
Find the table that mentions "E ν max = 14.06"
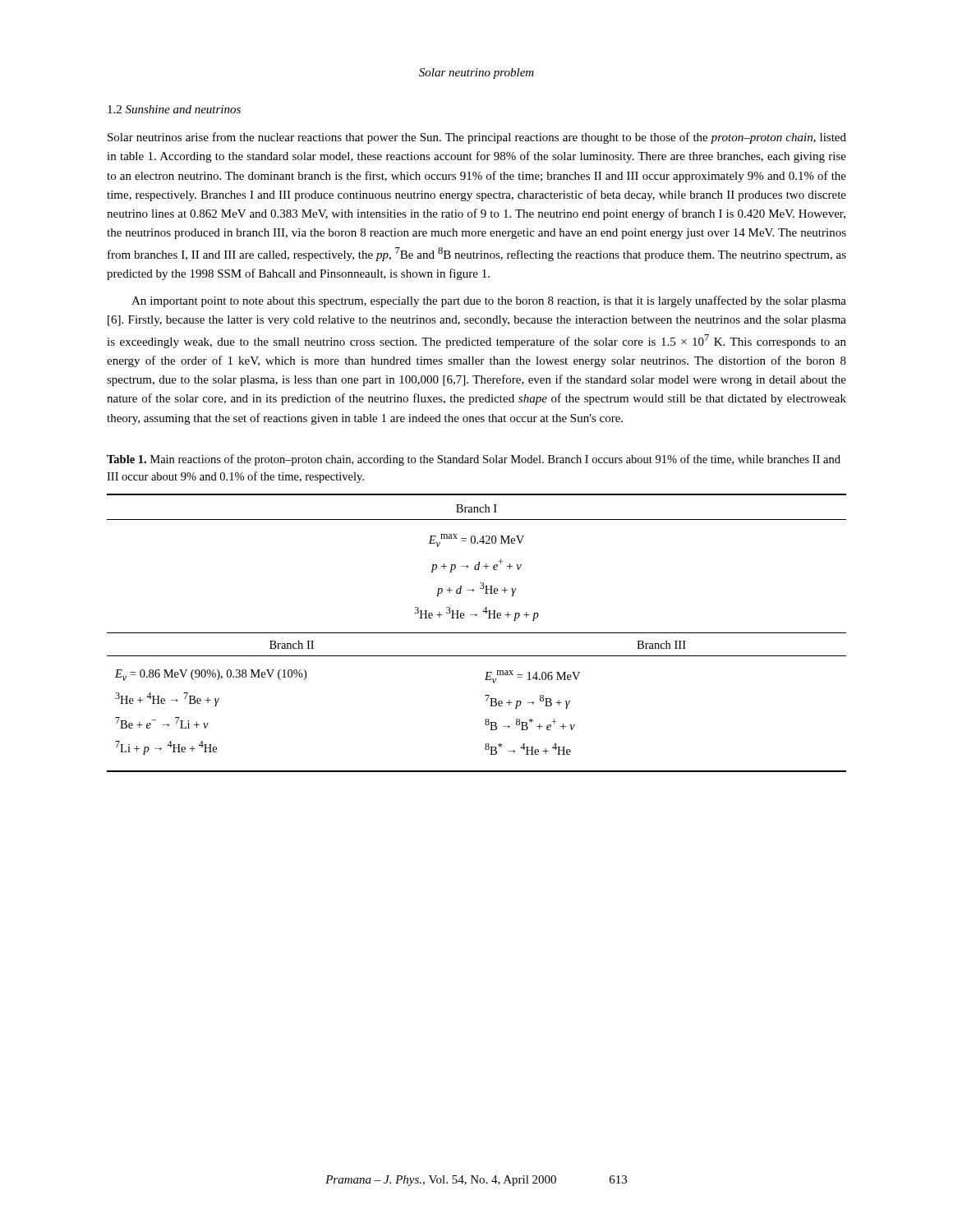476,633
